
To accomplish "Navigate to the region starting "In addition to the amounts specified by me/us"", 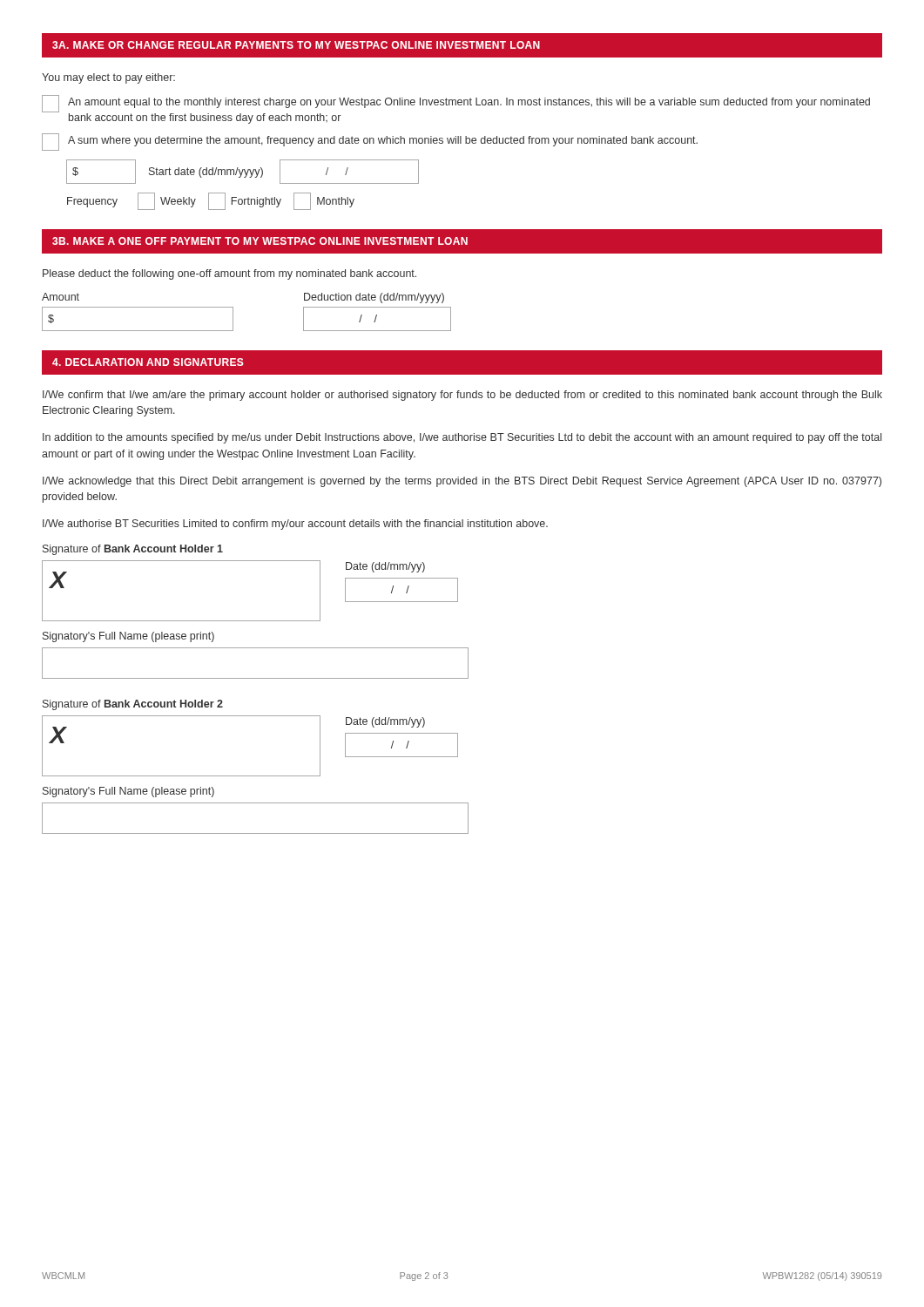I will click(x=462, y=446).
